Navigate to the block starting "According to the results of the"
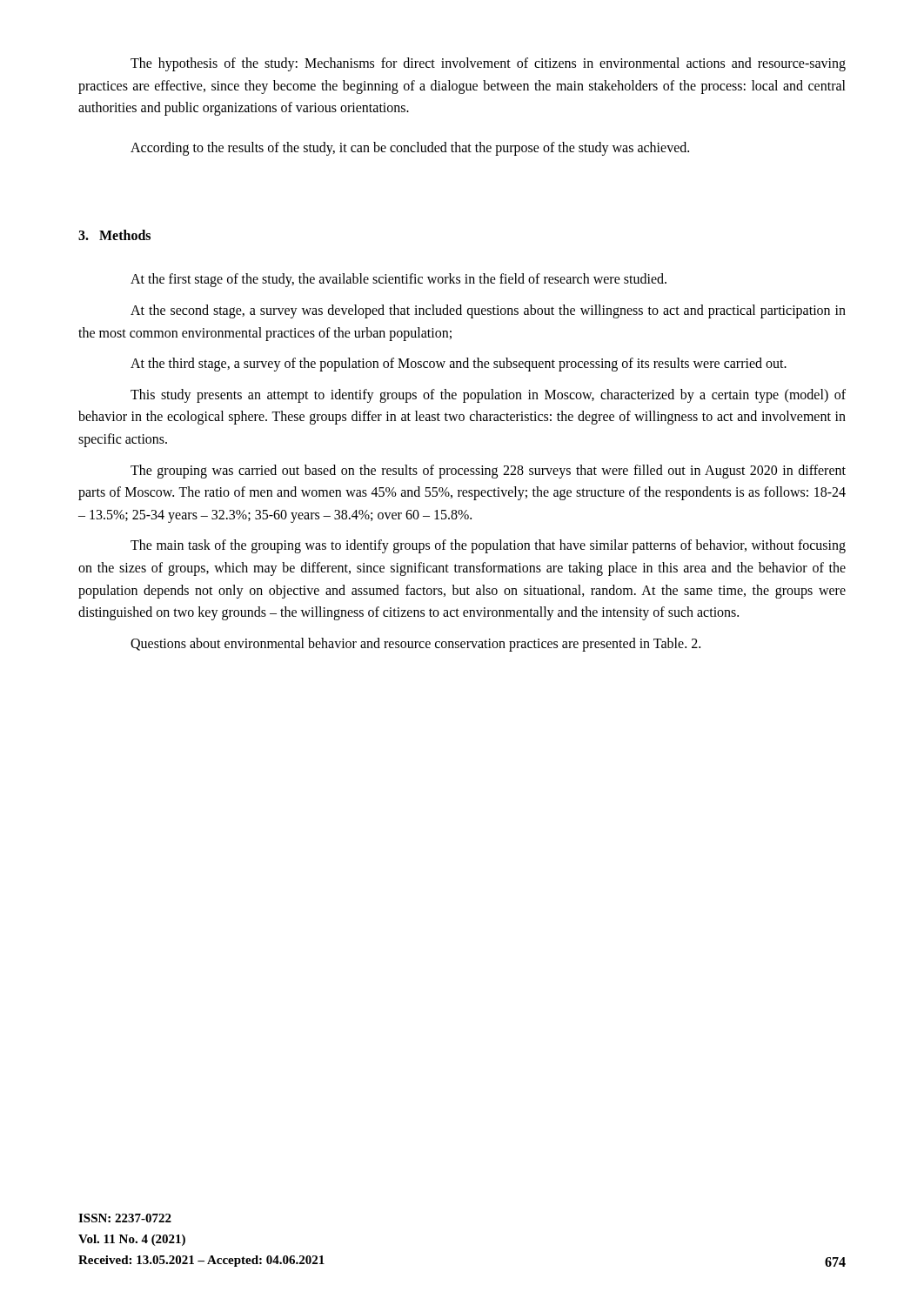Viewport: 924px width, 1305px height. 410,147
